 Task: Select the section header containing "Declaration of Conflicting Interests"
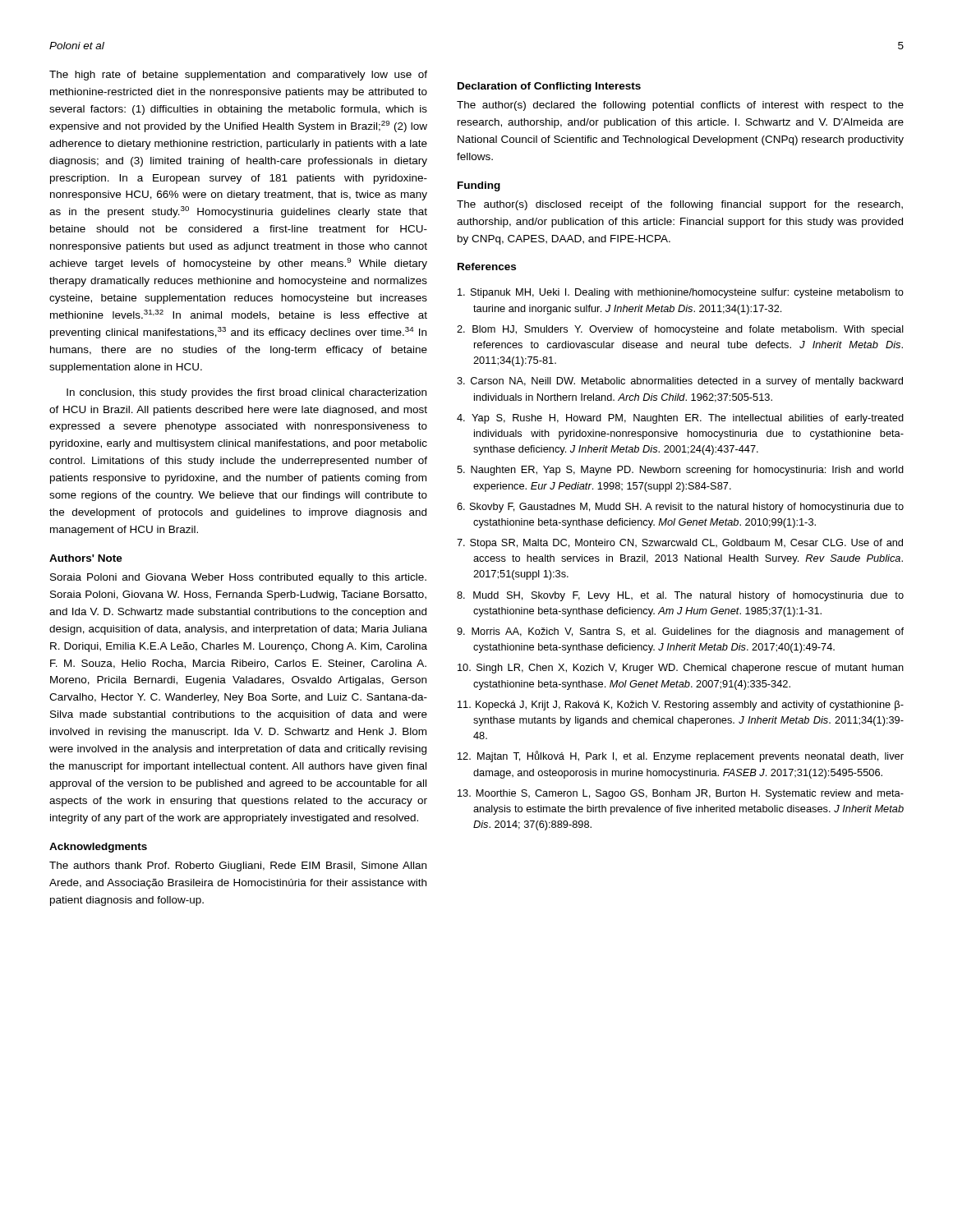[x=549, y=86]
